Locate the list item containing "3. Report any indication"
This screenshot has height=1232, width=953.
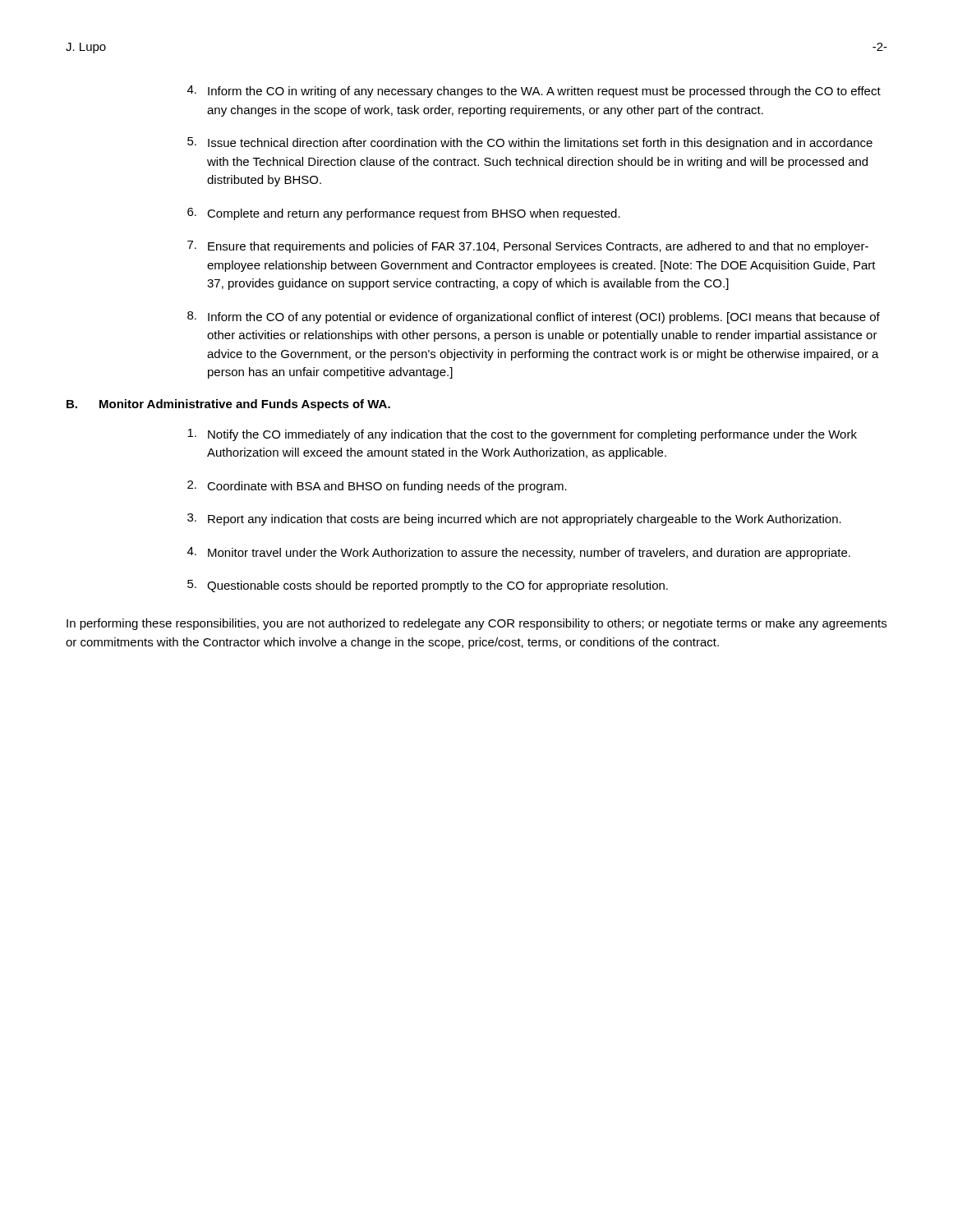pos(509,519)
